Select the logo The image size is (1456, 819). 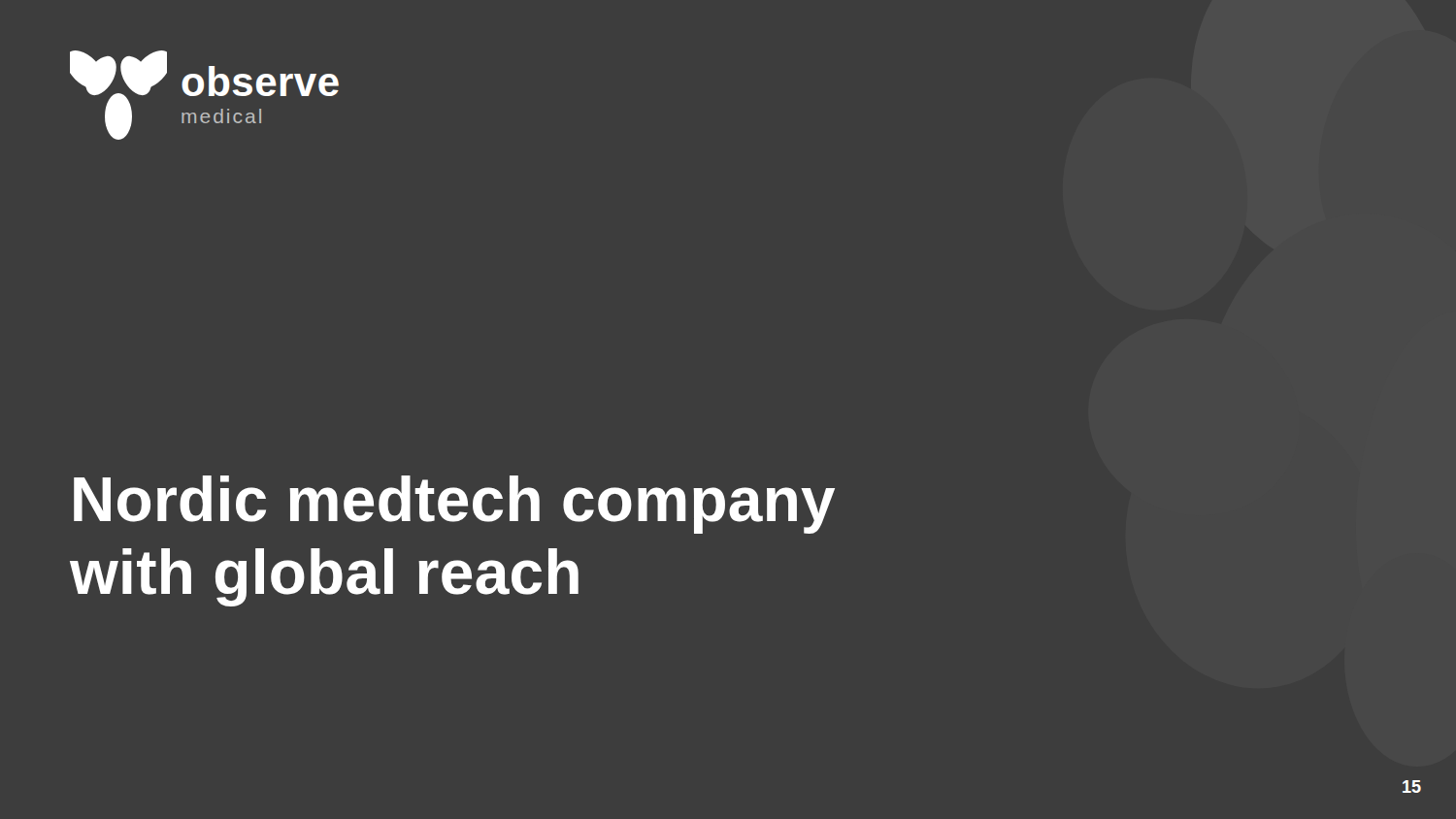pyautogui.click(x=205, y=95)
